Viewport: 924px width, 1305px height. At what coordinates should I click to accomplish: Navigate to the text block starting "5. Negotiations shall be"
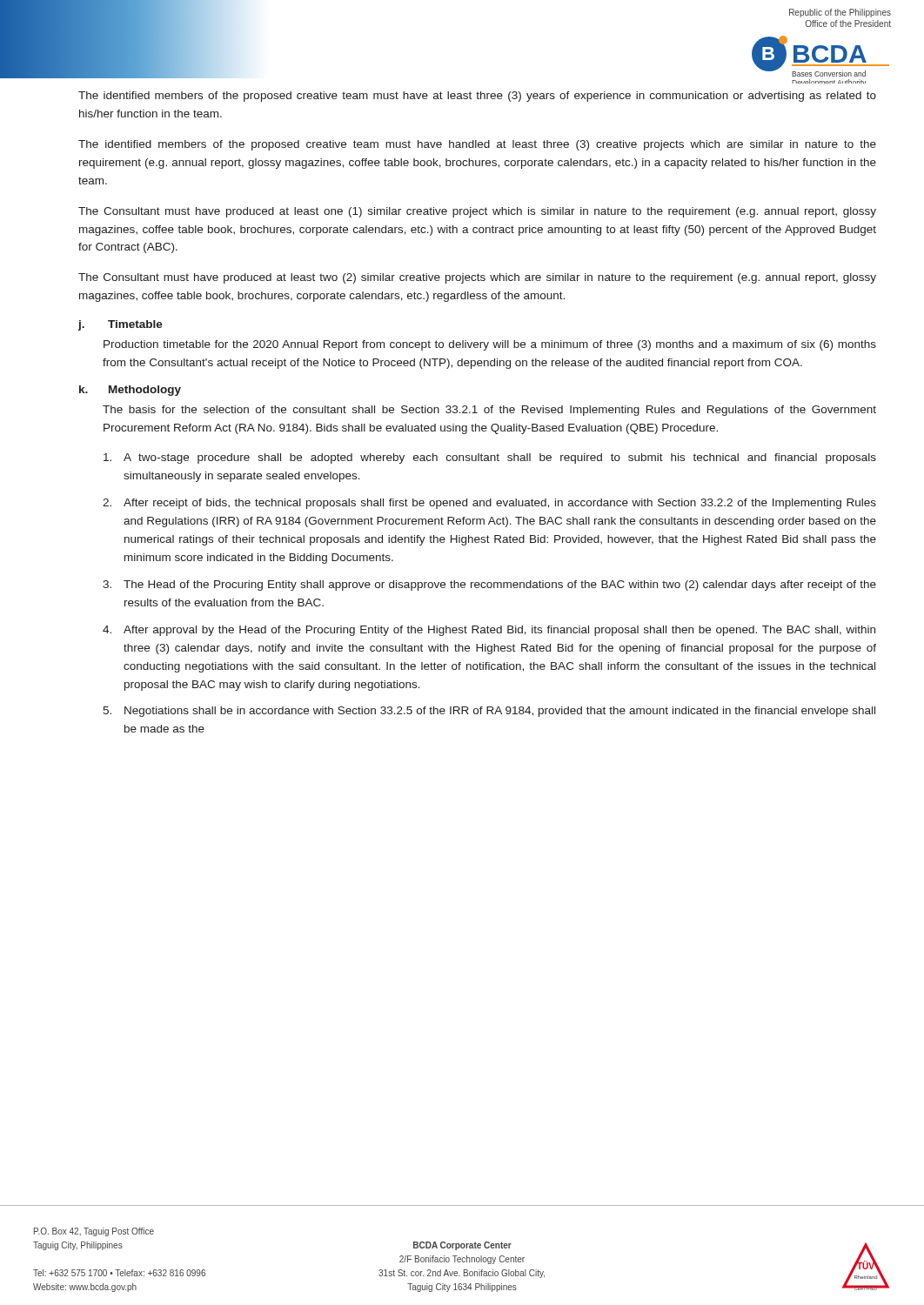(x=489, y=721)
